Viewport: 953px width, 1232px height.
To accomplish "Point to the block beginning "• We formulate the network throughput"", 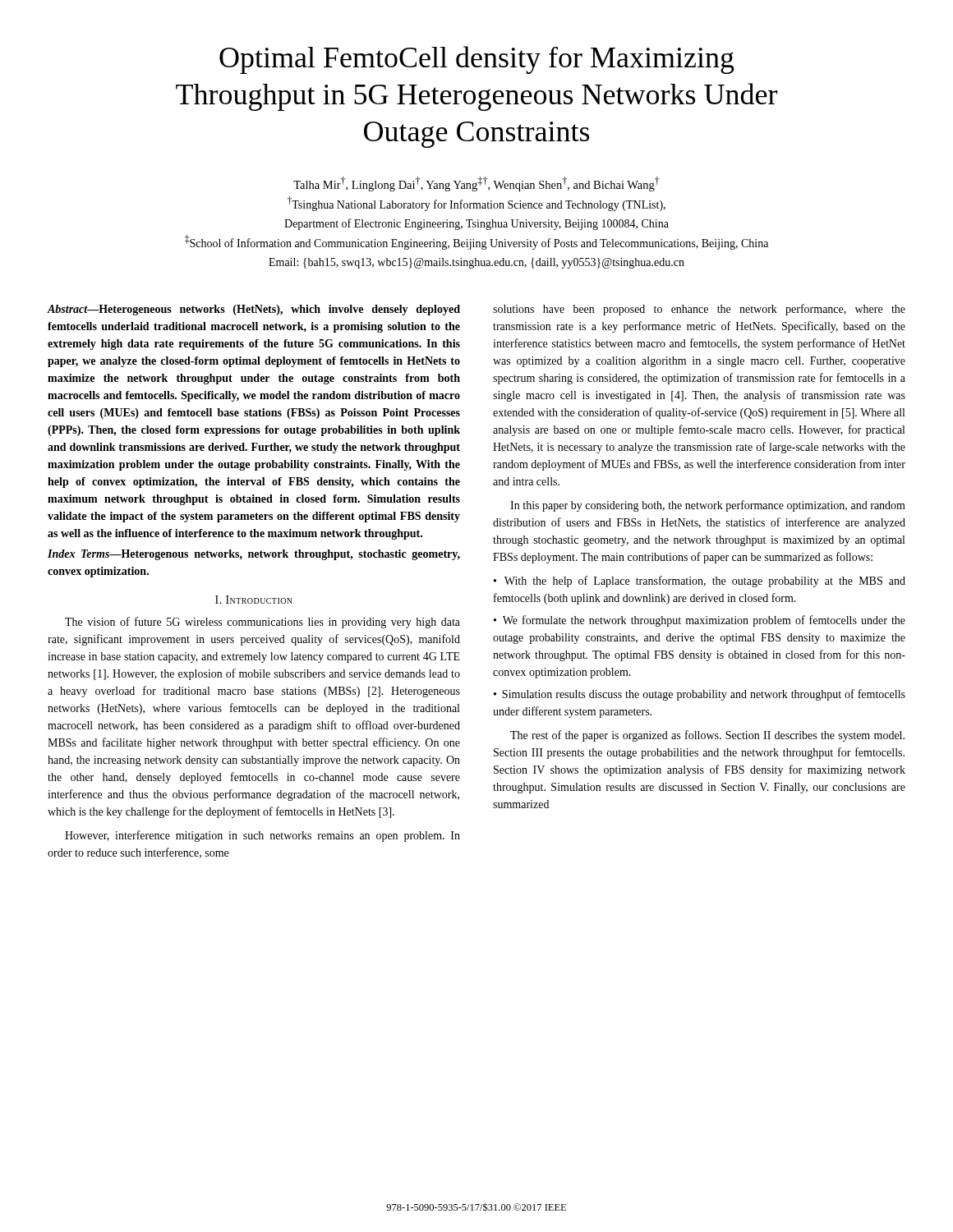I will tap(699, 647).
